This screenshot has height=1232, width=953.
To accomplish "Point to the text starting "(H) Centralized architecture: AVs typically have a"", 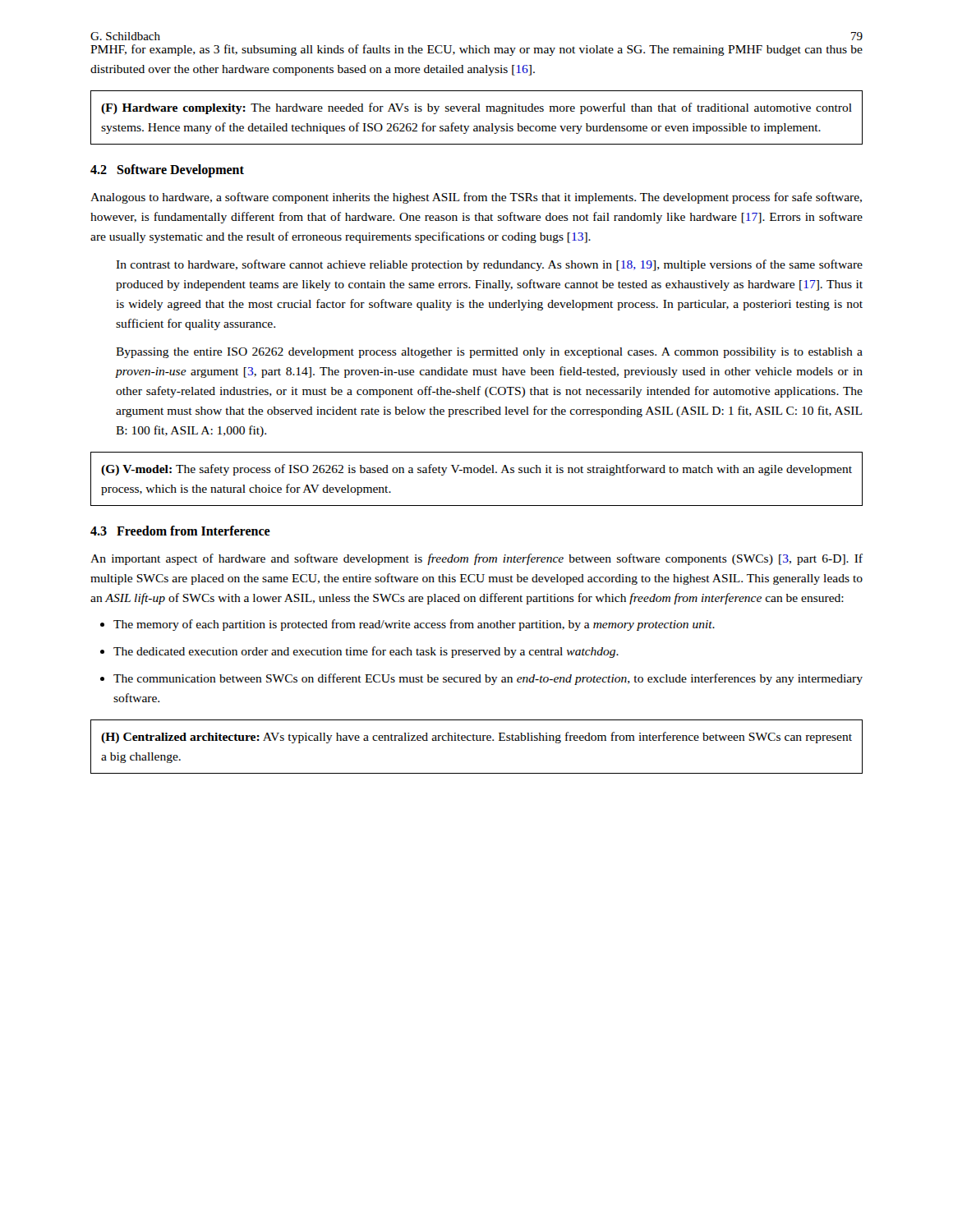I will point(476,747).
